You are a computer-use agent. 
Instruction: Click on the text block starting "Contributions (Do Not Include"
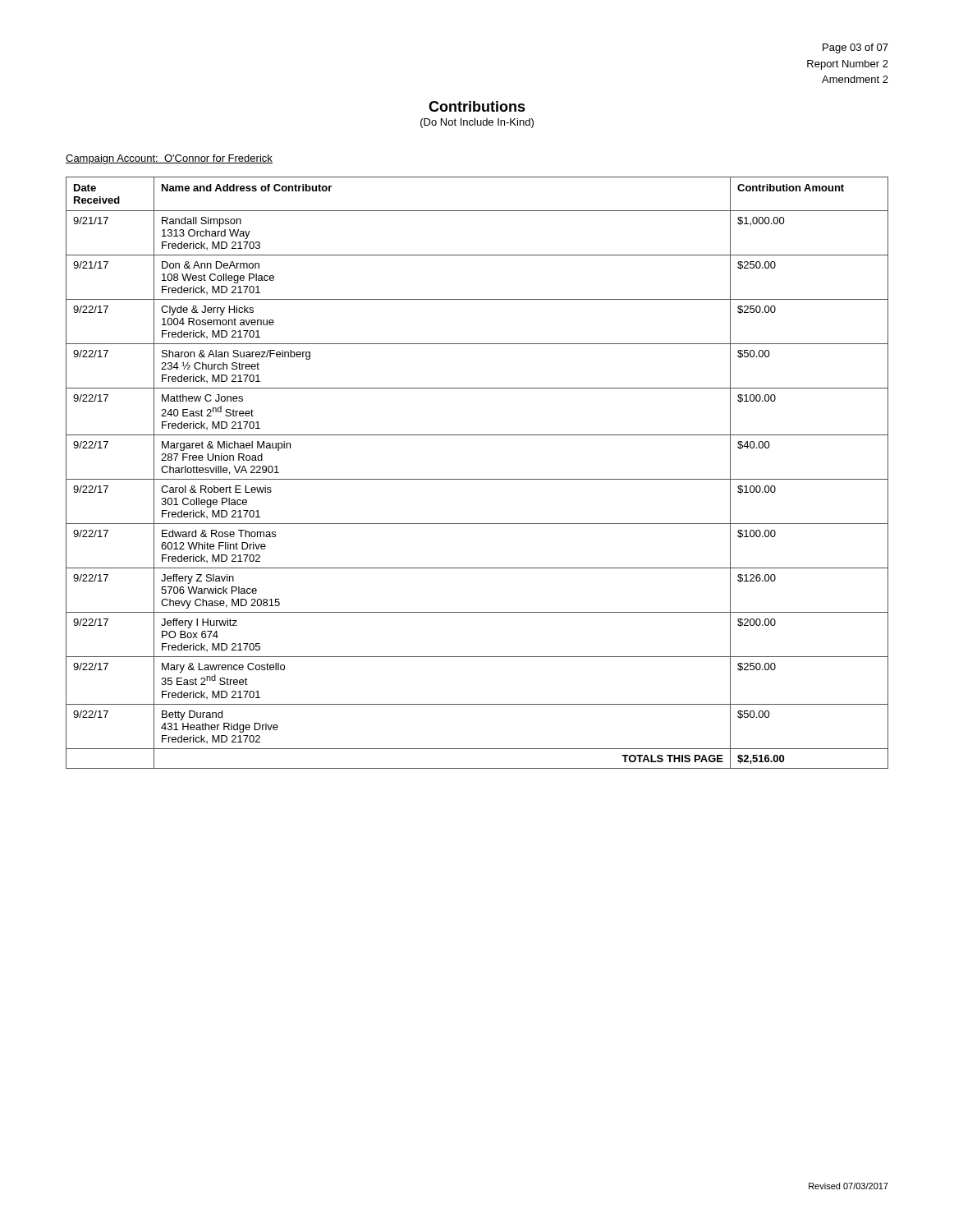(x=477, y=113)
